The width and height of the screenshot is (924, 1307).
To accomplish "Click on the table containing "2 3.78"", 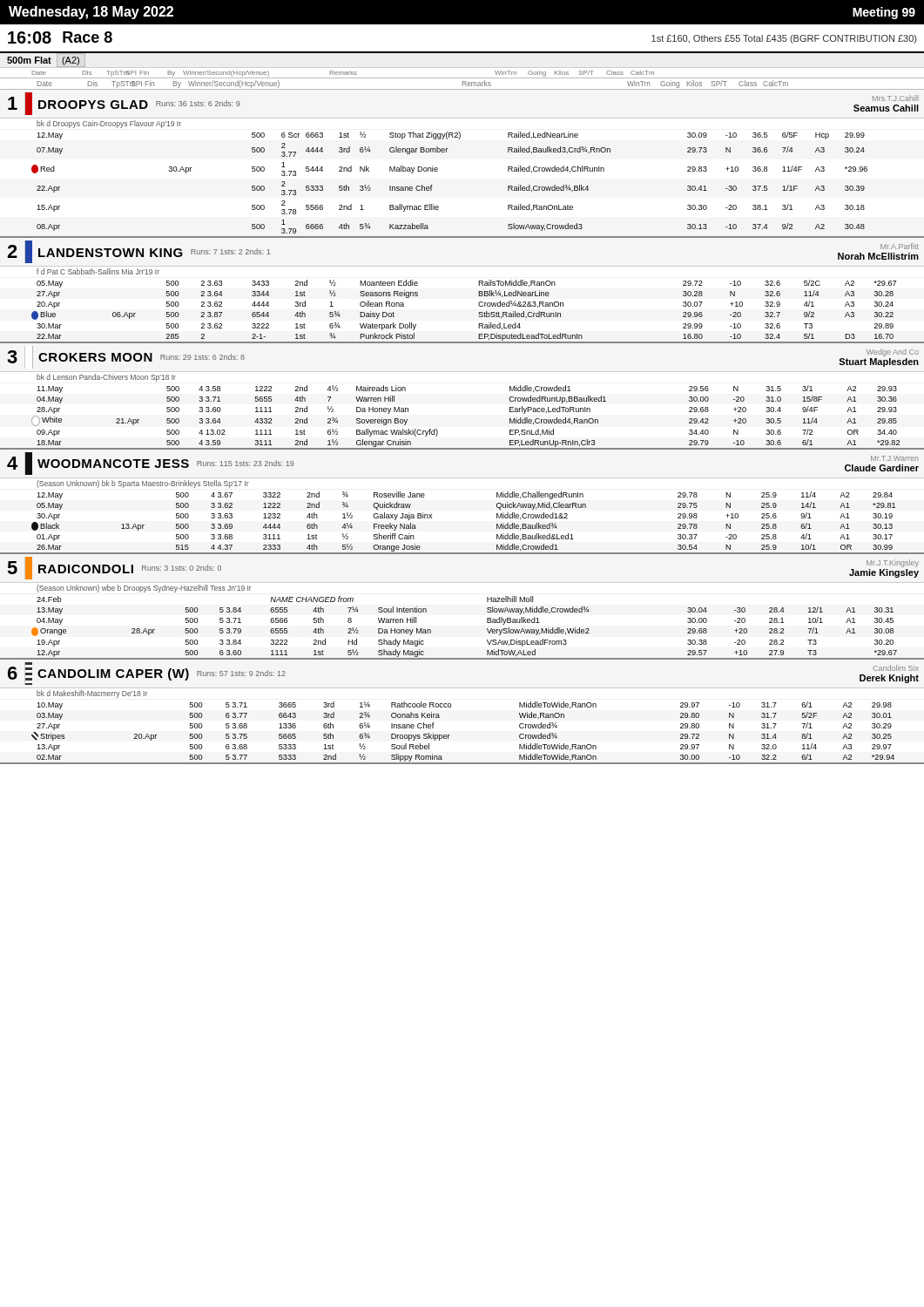I will click(462, 164).
